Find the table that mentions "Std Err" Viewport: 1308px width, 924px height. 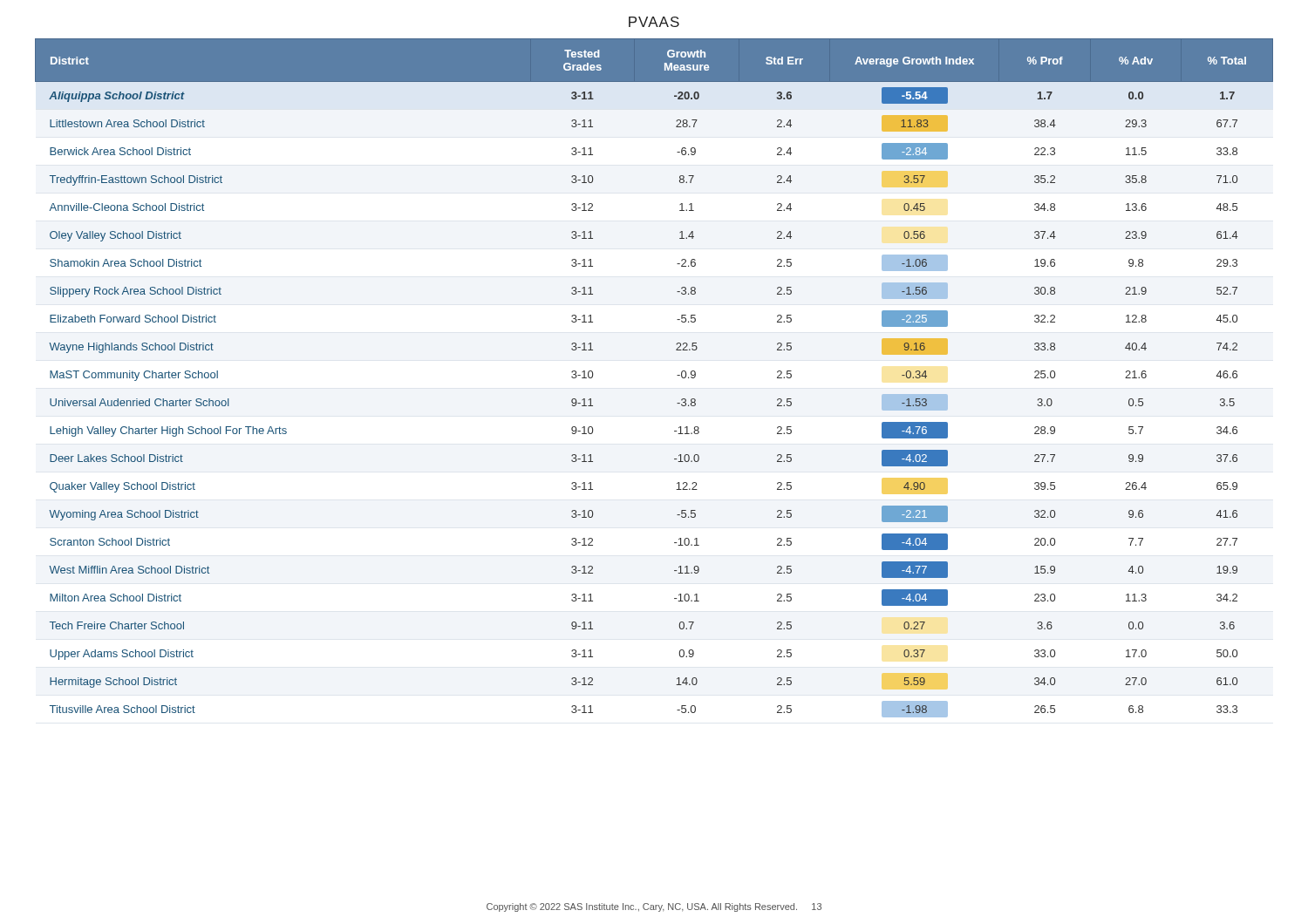coord(654,381)
